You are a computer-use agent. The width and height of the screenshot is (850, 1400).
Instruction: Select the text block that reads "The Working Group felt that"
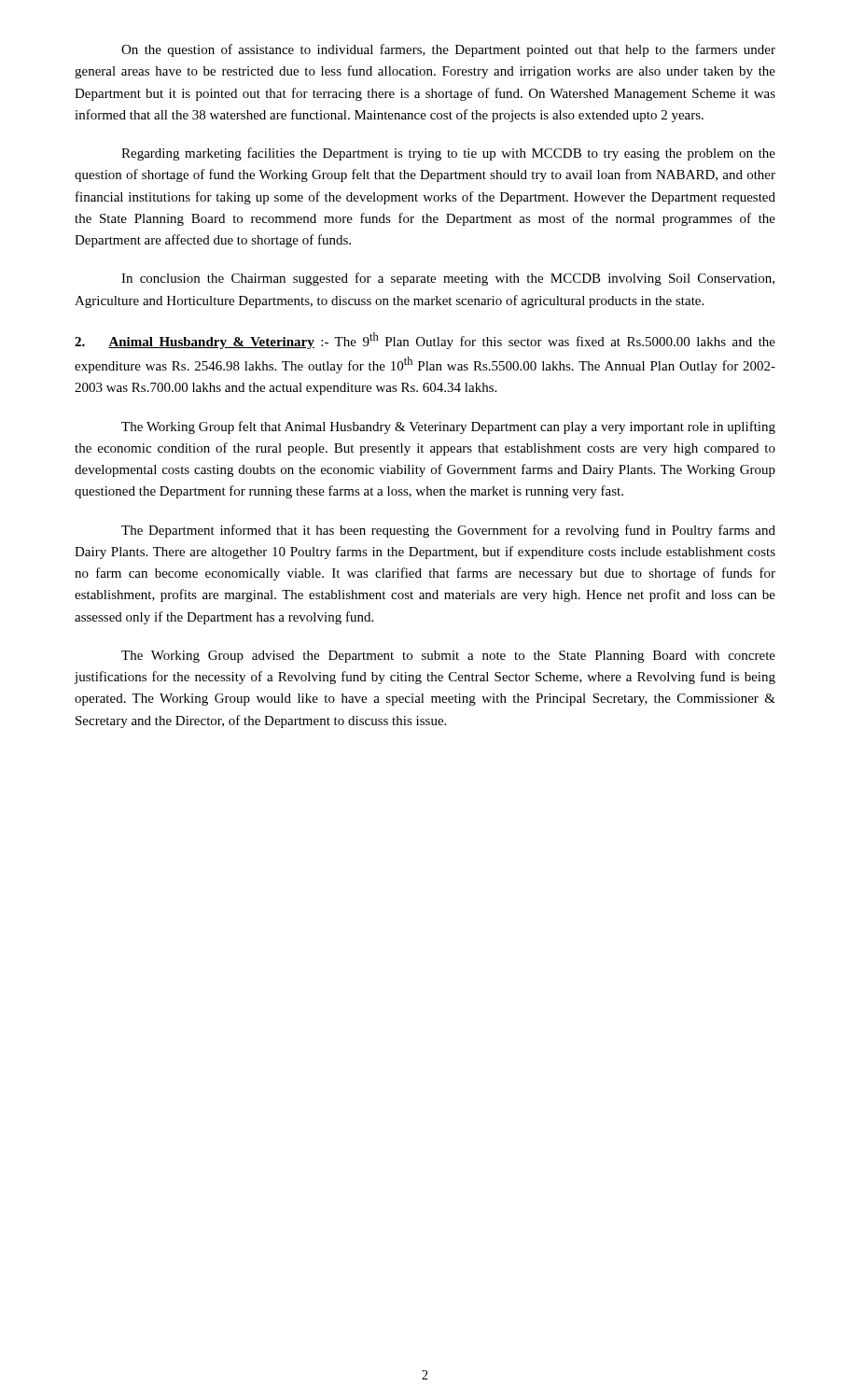pos(425,459)
